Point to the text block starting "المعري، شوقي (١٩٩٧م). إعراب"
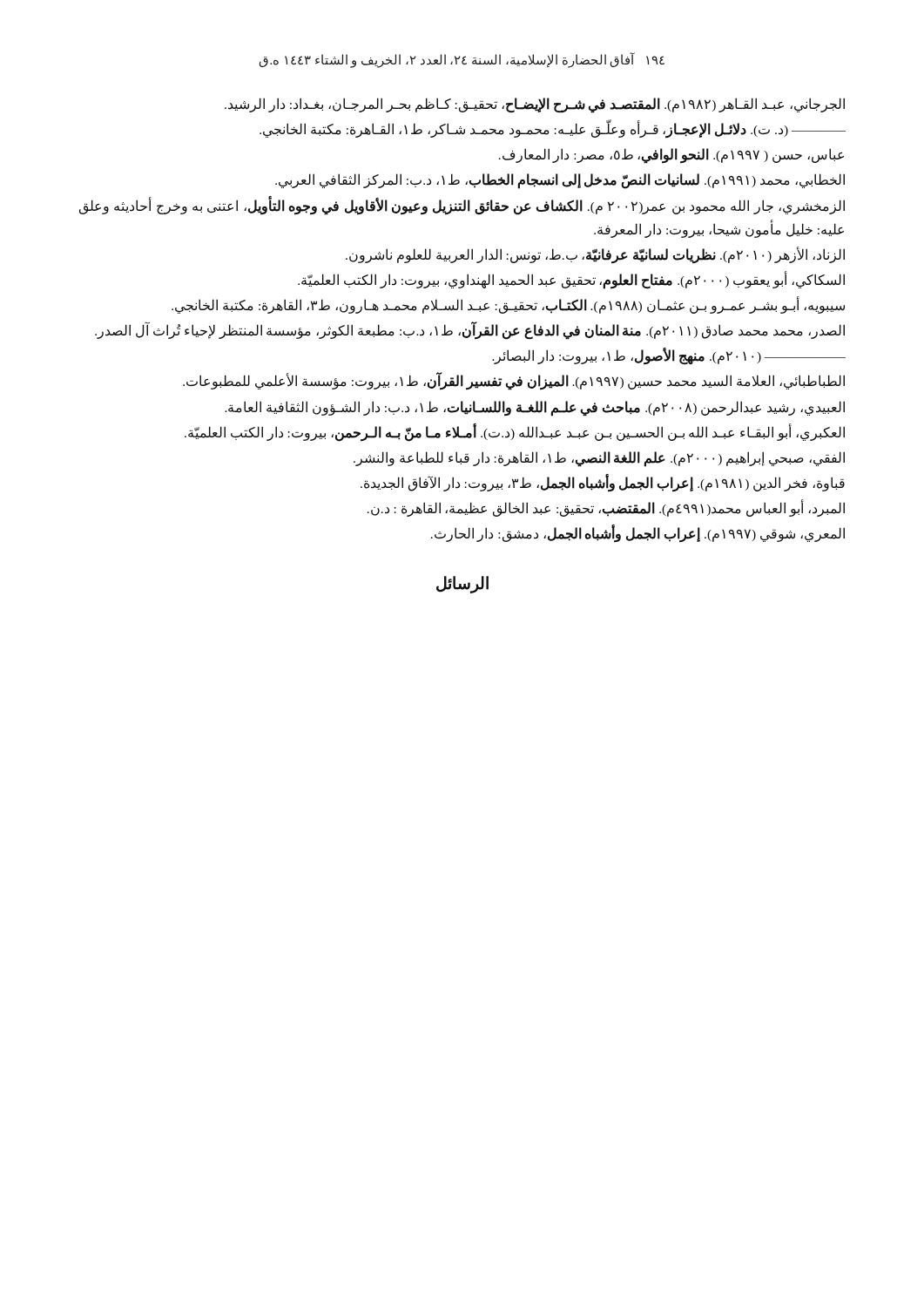Screen dimensions: 1307x924 (638, 534)
